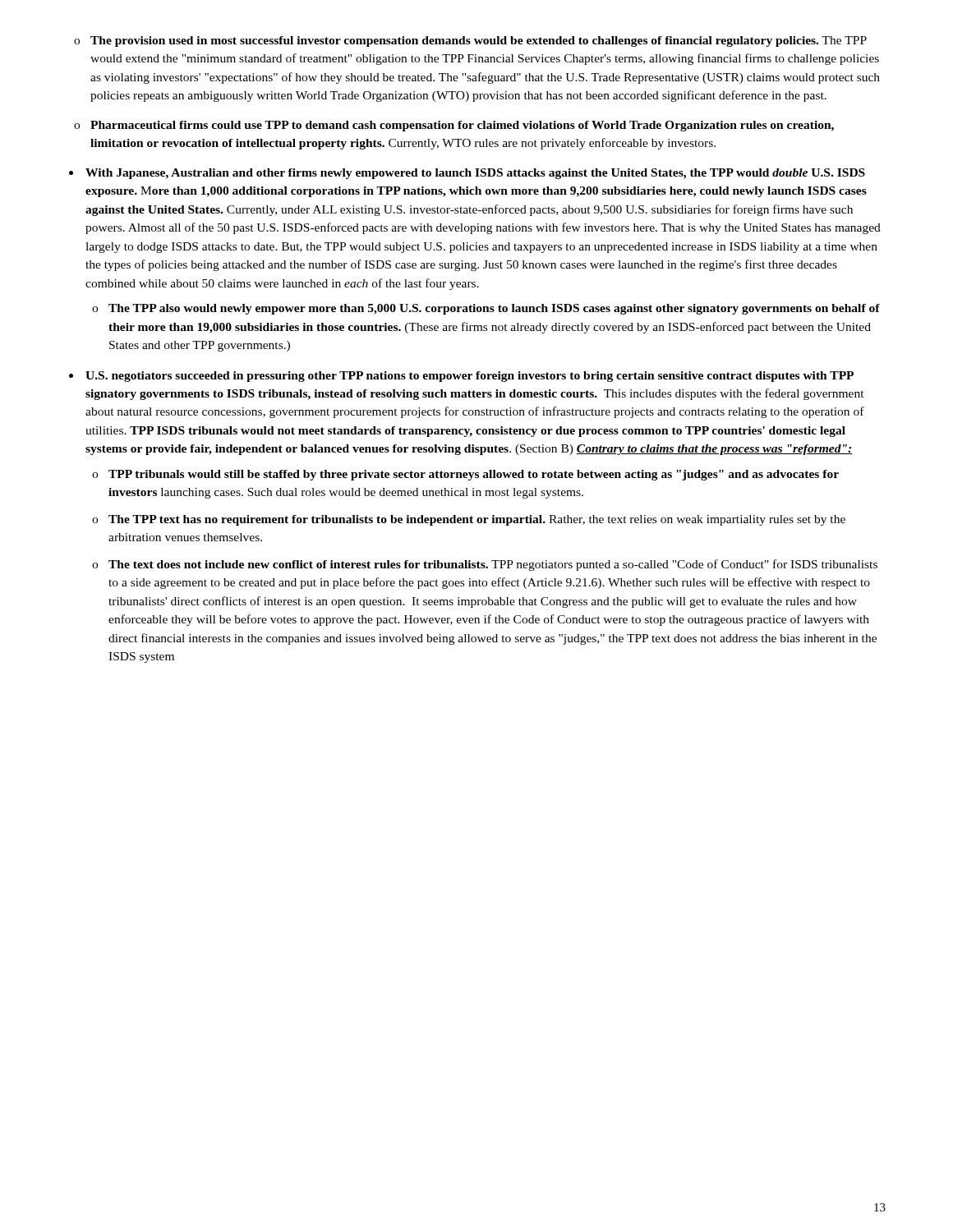The width and height of the screenshot is (953, 1232).
Task: Find the block on this page that starts "TPP tribunals would still be staffed by three"
Action: pos(474,483)
